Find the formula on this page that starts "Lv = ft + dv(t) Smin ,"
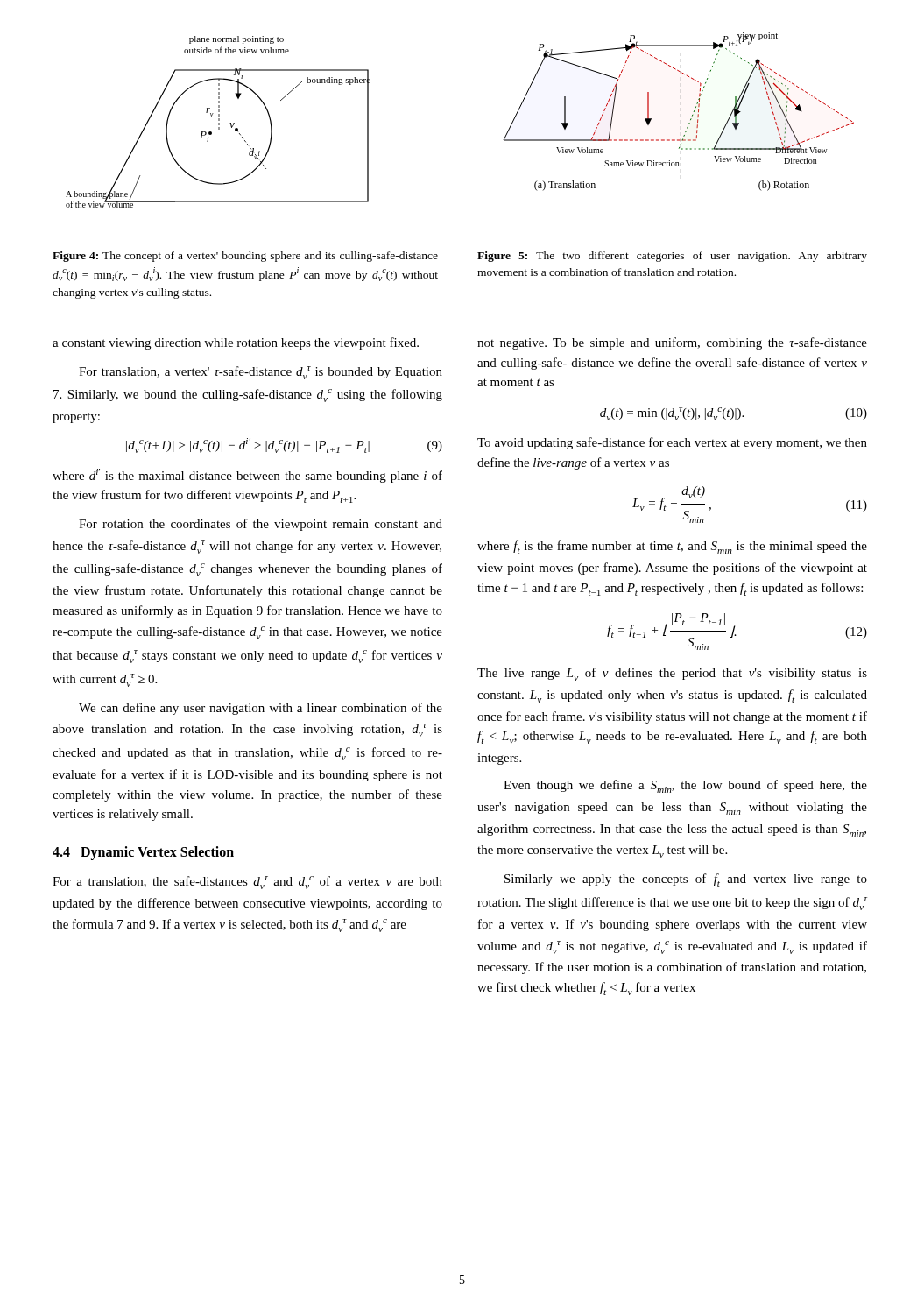The height and width of the screenshot is (1314, 924). tap(693, 504)
